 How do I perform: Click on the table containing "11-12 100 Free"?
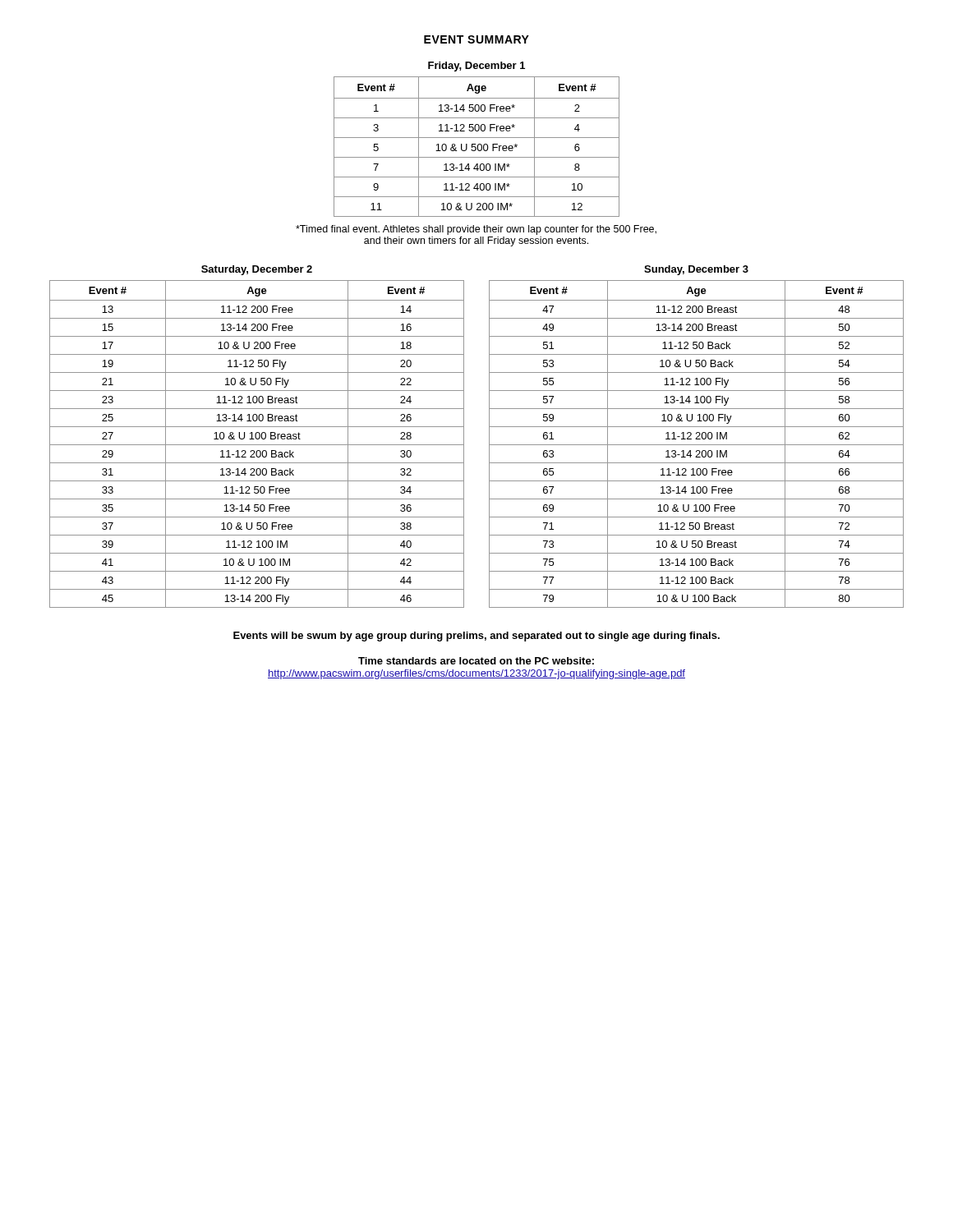696,444
